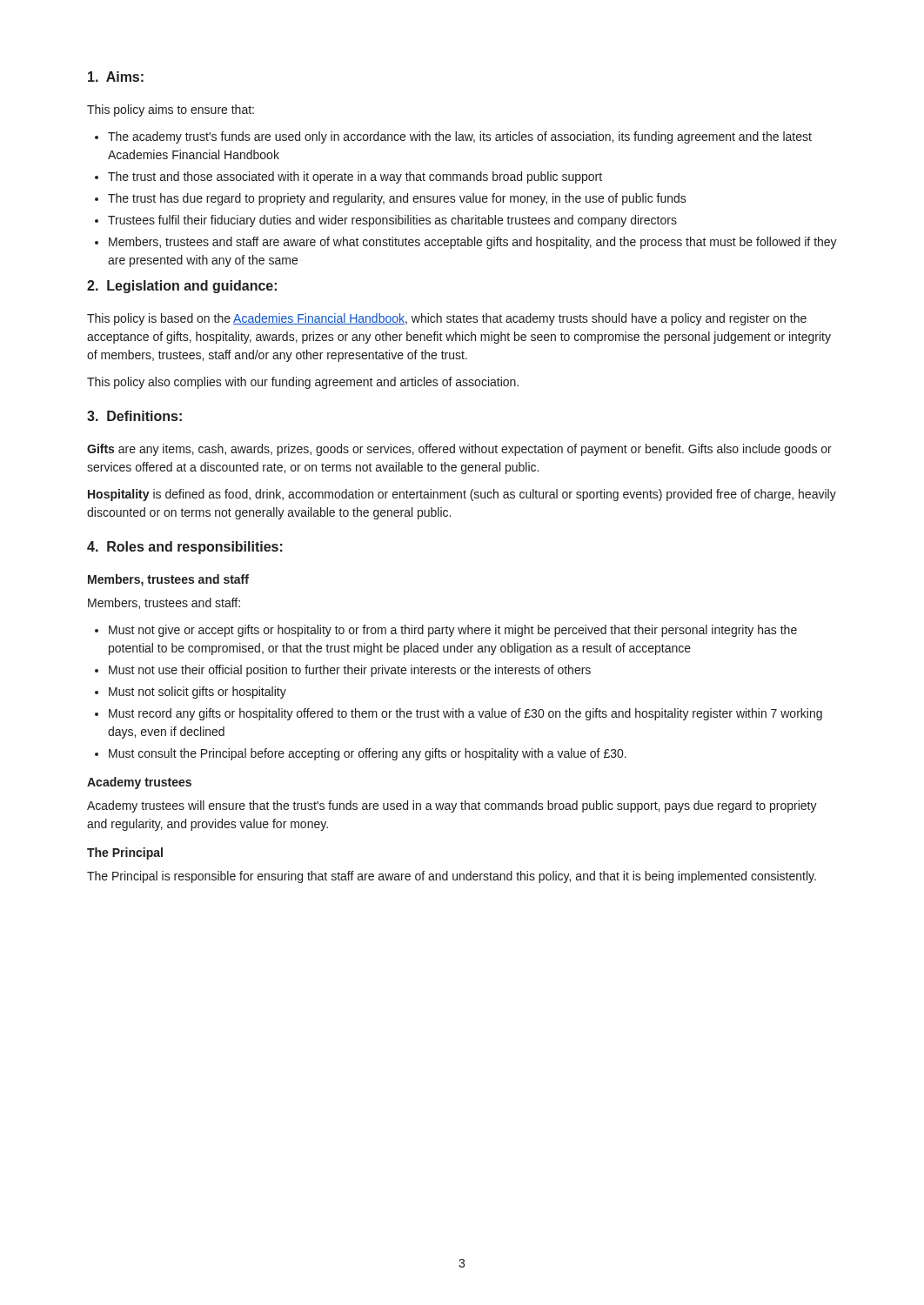Screen dimensions: 1305x924
Task: Select the text block starting "Members, trustees and staff are"
Action: click(x=472, y=251)
